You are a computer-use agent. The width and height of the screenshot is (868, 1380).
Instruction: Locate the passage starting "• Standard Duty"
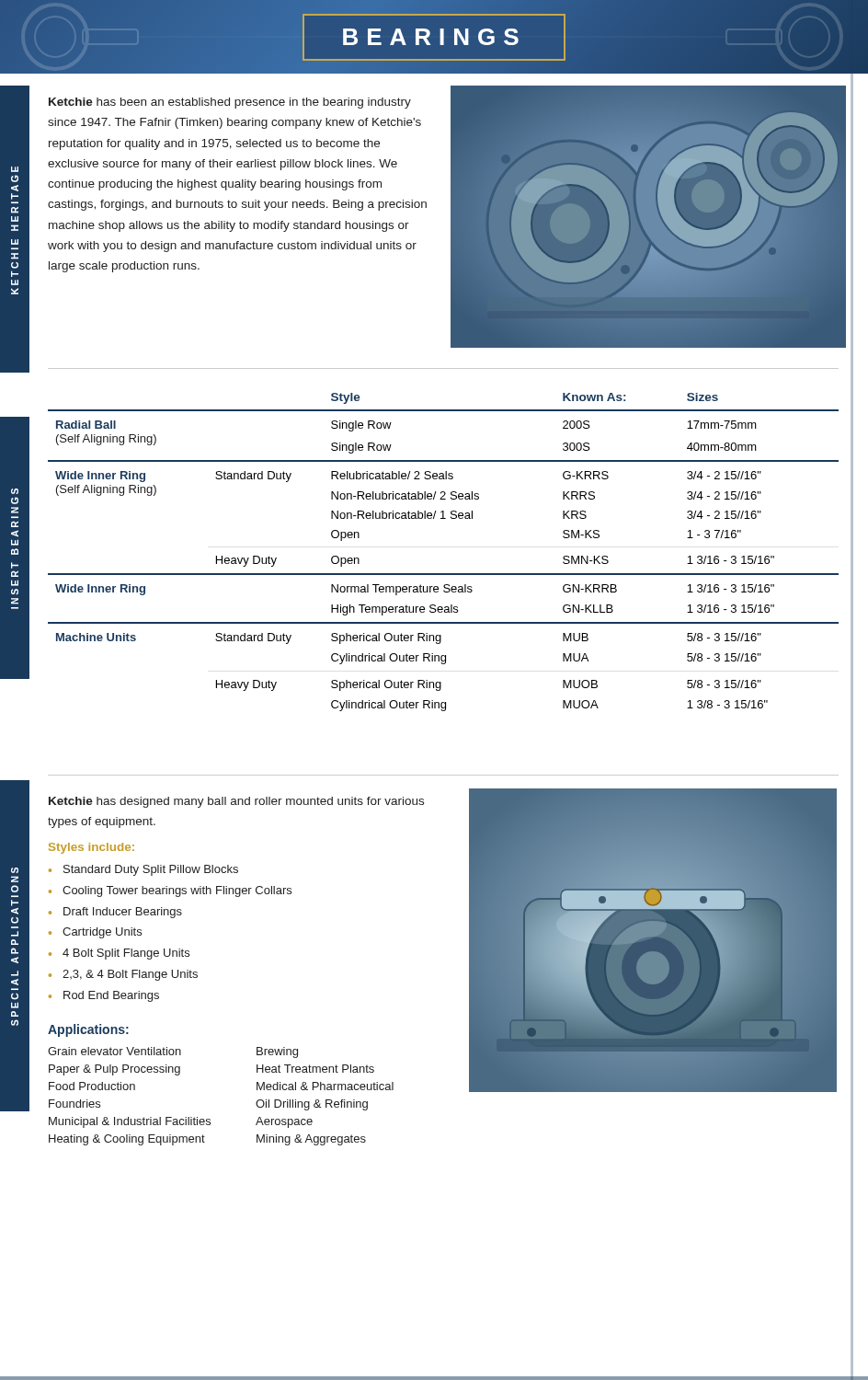coord(143,870)
